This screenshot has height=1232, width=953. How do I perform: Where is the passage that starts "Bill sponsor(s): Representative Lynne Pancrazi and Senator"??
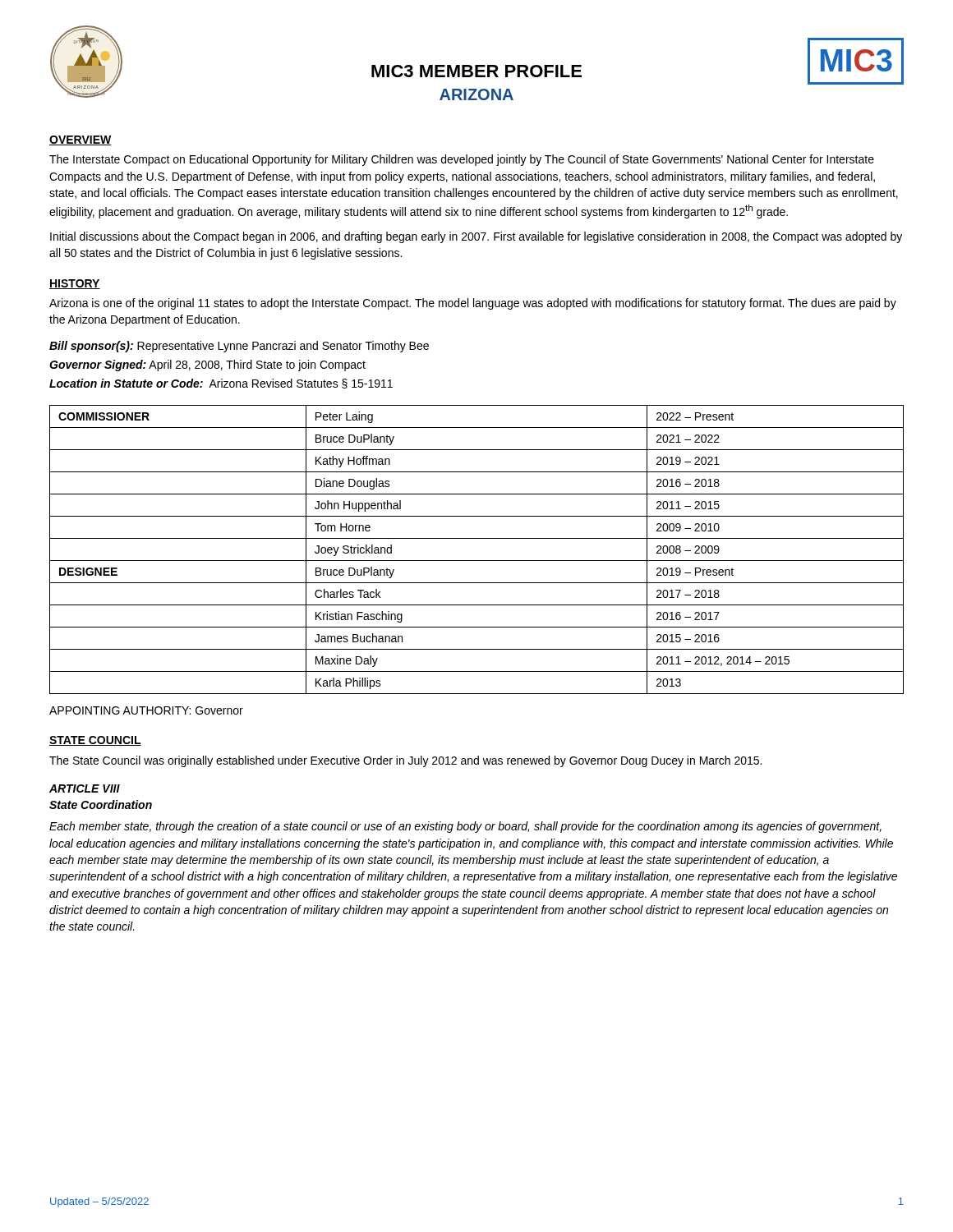(239, 347)
